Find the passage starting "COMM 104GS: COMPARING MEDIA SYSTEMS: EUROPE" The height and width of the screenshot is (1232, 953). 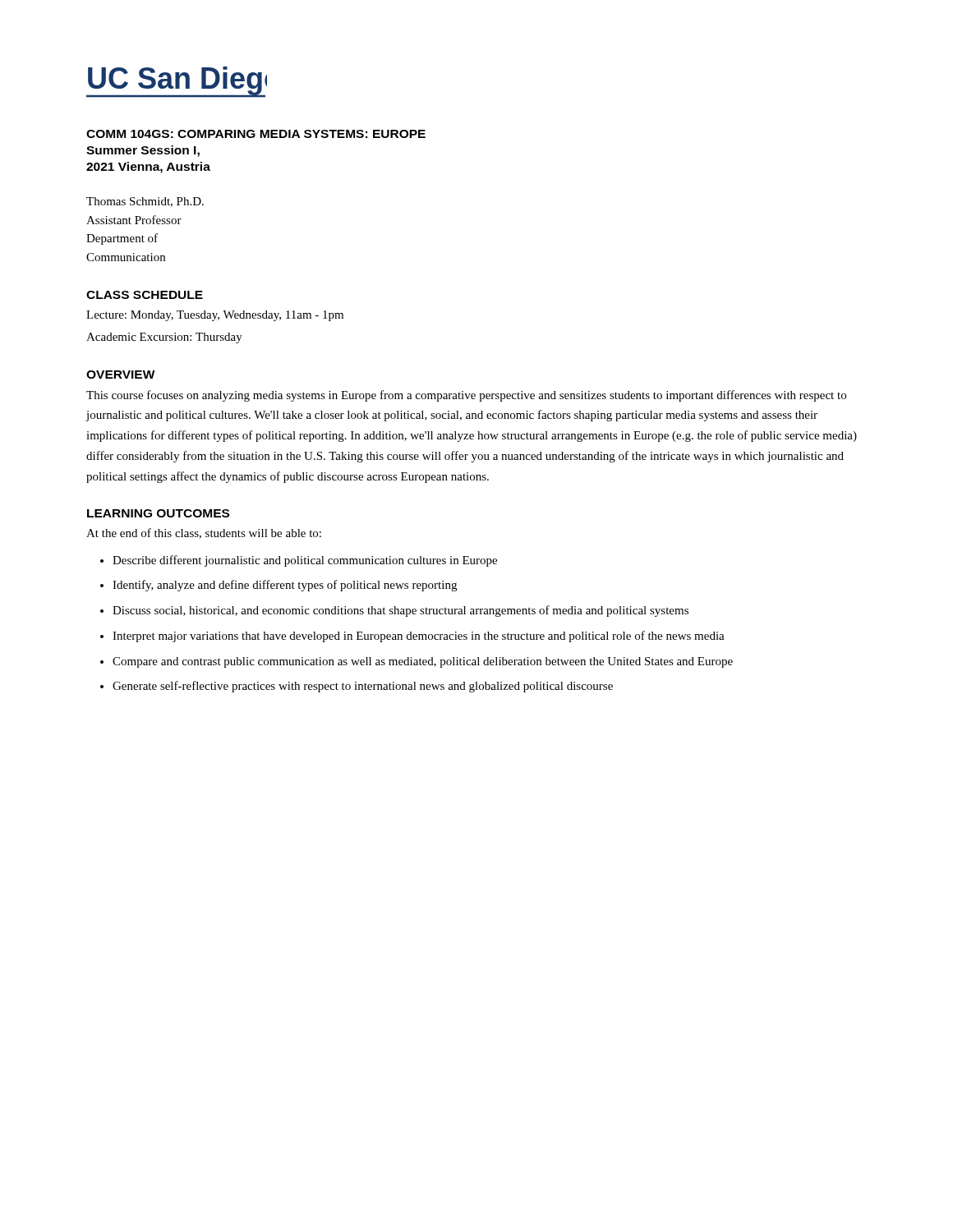pos(256,134)
